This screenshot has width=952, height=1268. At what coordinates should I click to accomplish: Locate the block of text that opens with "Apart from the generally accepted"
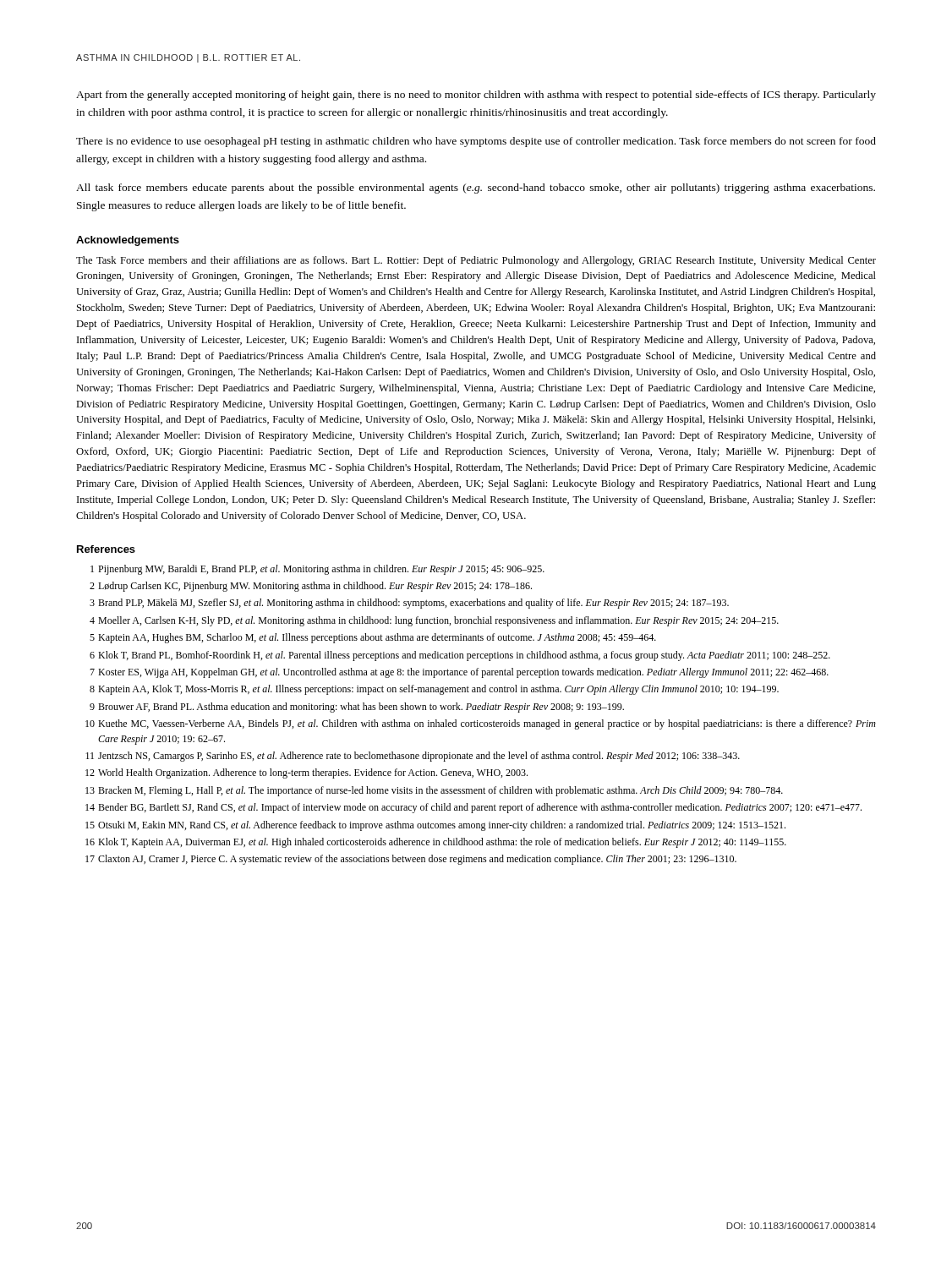[476, 103]
